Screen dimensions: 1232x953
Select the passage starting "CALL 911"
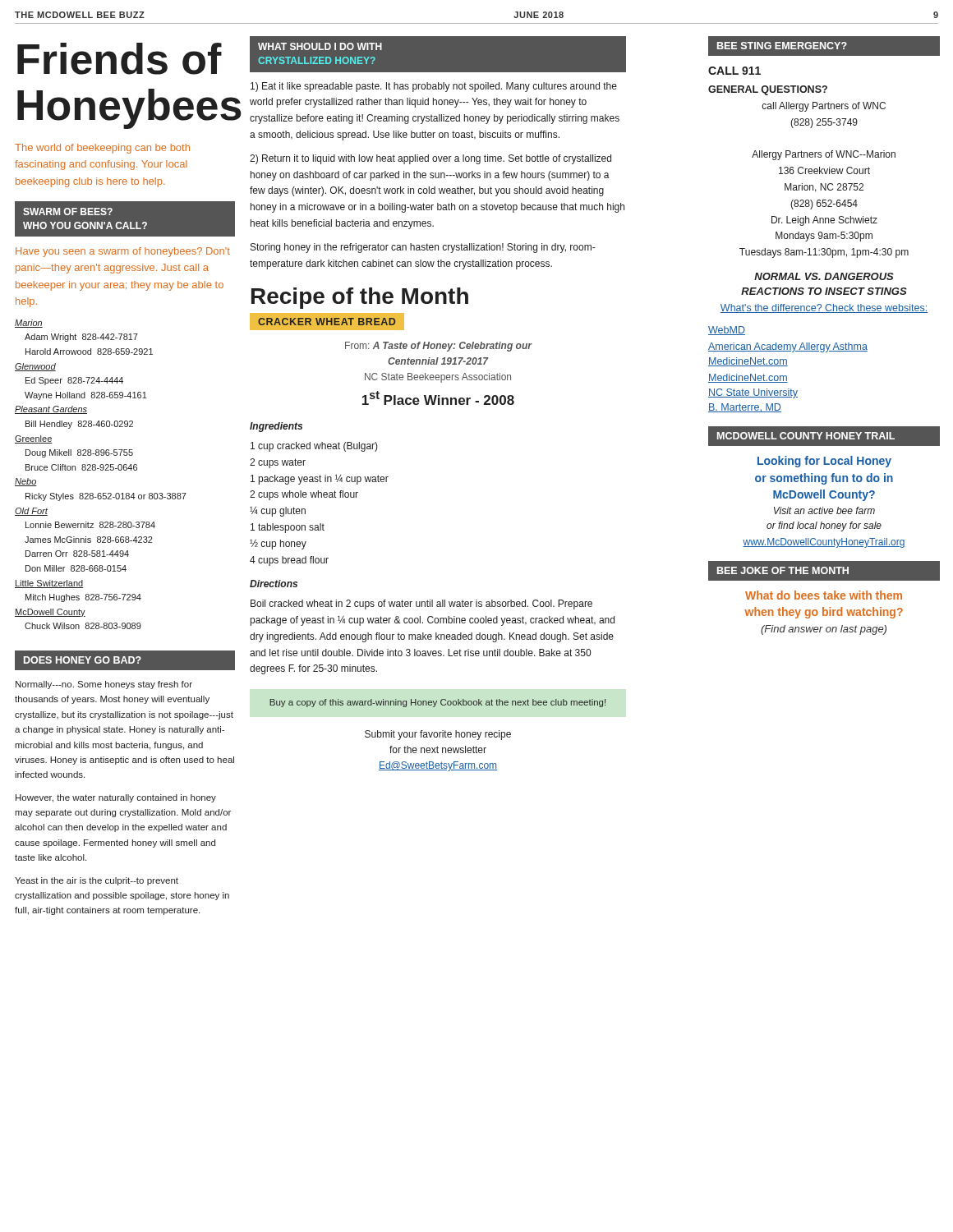click(x=735, y=71)
